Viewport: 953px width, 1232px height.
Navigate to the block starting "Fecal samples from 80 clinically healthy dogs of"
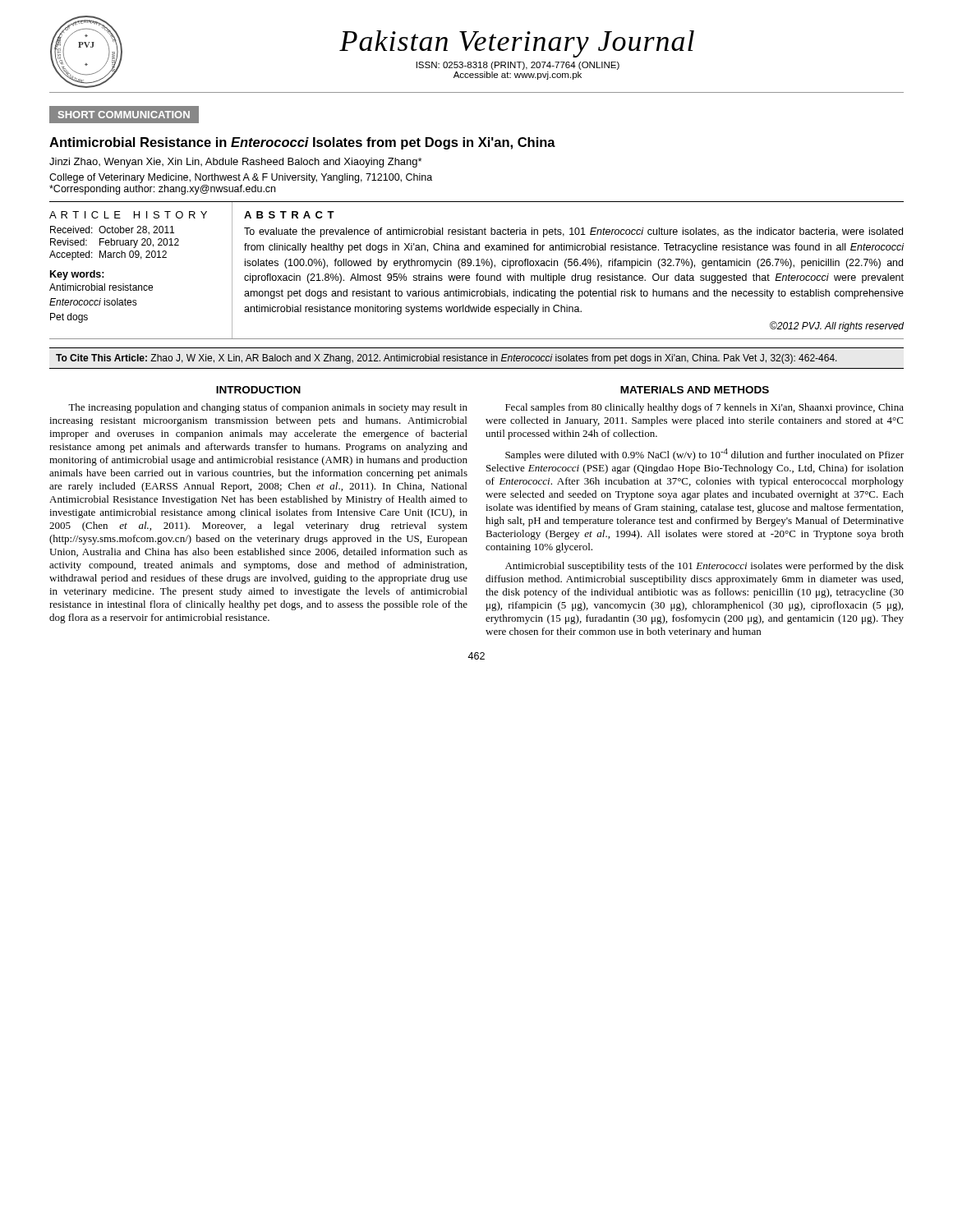[x=695, y=519]
